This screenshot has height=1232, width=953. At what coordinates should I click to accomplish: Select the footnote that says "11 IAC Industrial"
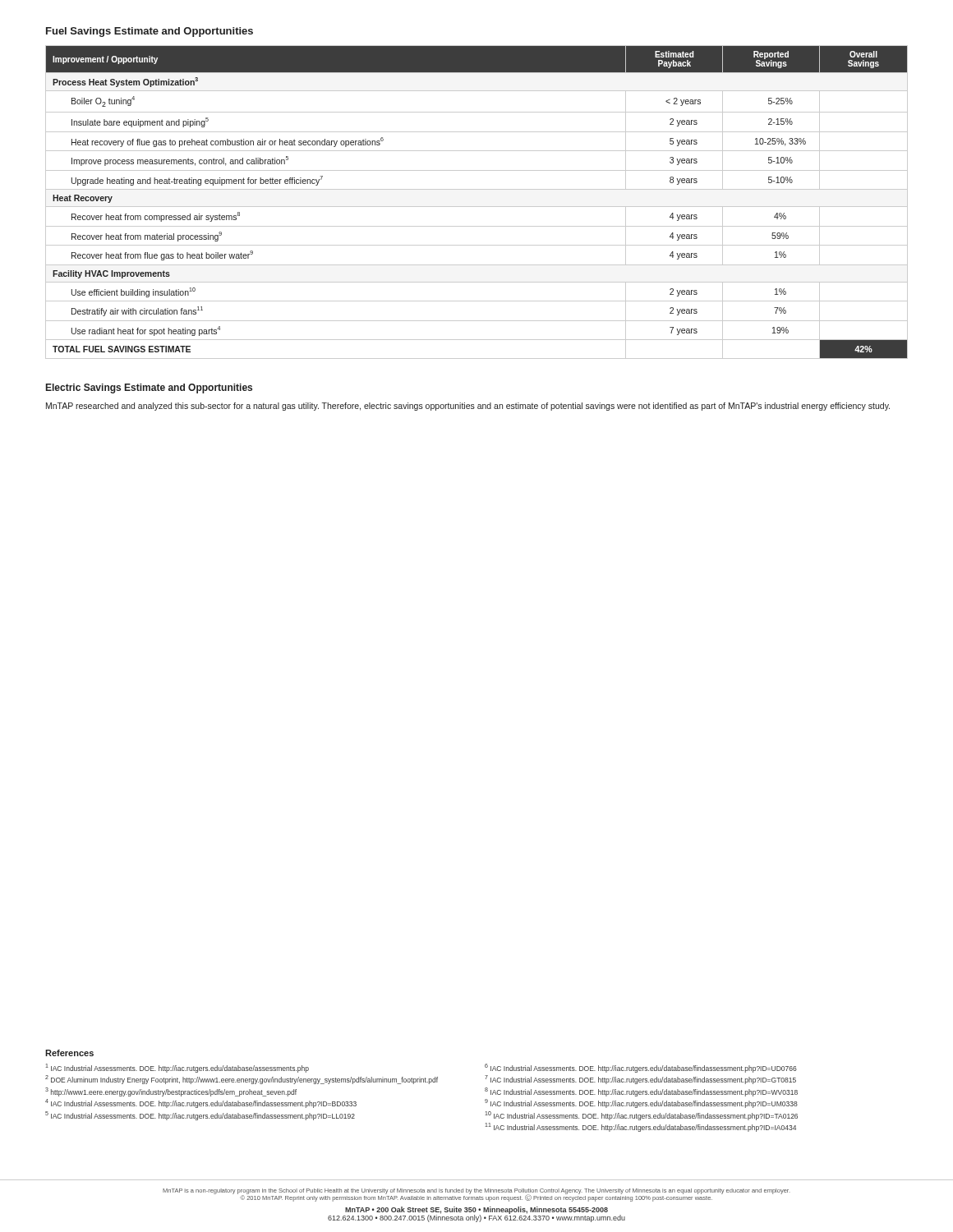(641, 1127)
